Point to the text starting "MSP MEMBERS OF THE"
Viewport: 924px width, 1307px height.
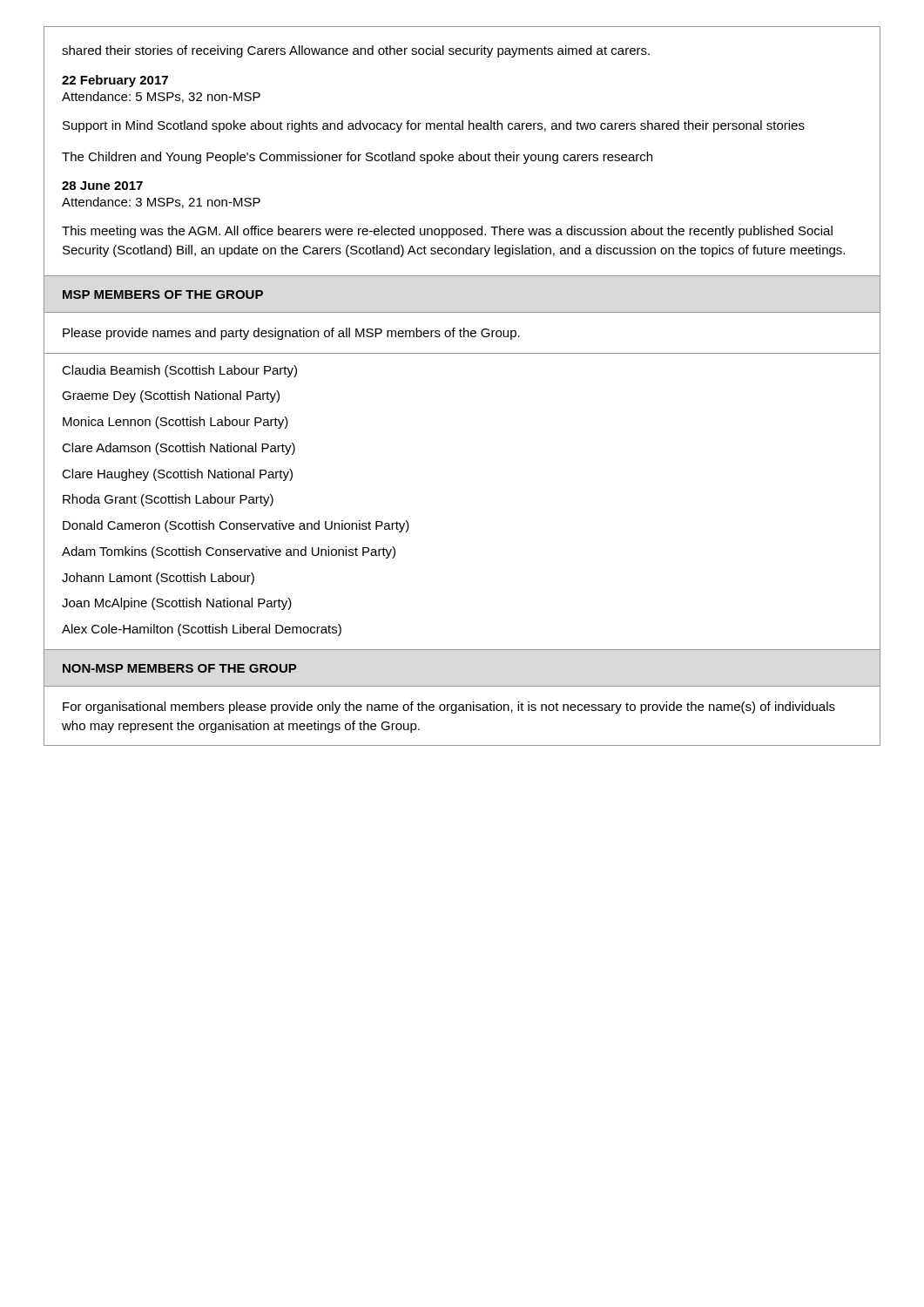pyautogui.click(x=163, y=294)
